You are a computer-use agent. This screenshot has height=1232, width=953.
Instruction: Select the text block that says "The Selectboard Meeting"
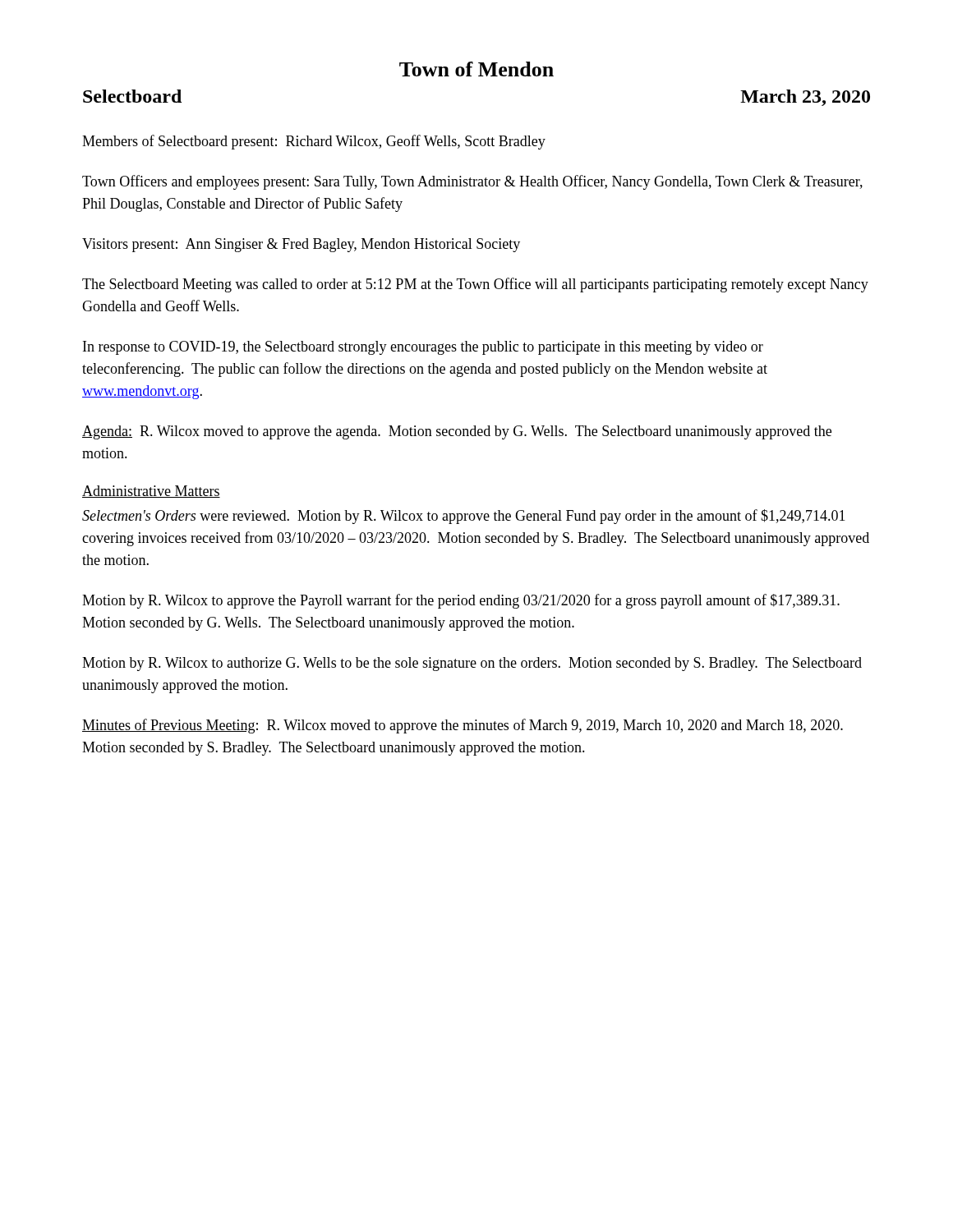475,295
